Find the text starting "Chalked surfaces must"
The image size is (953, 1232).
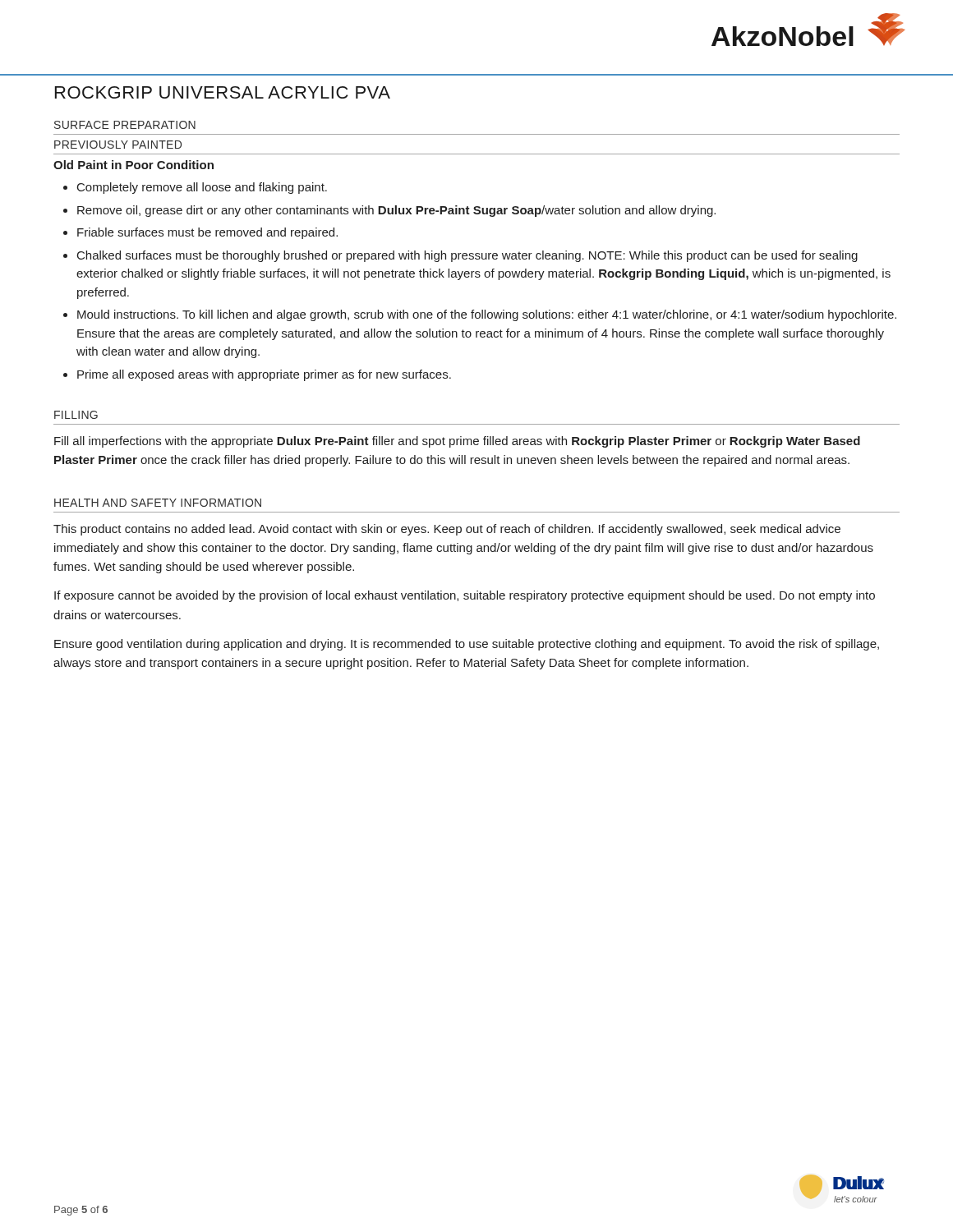[x=484, y=273]
